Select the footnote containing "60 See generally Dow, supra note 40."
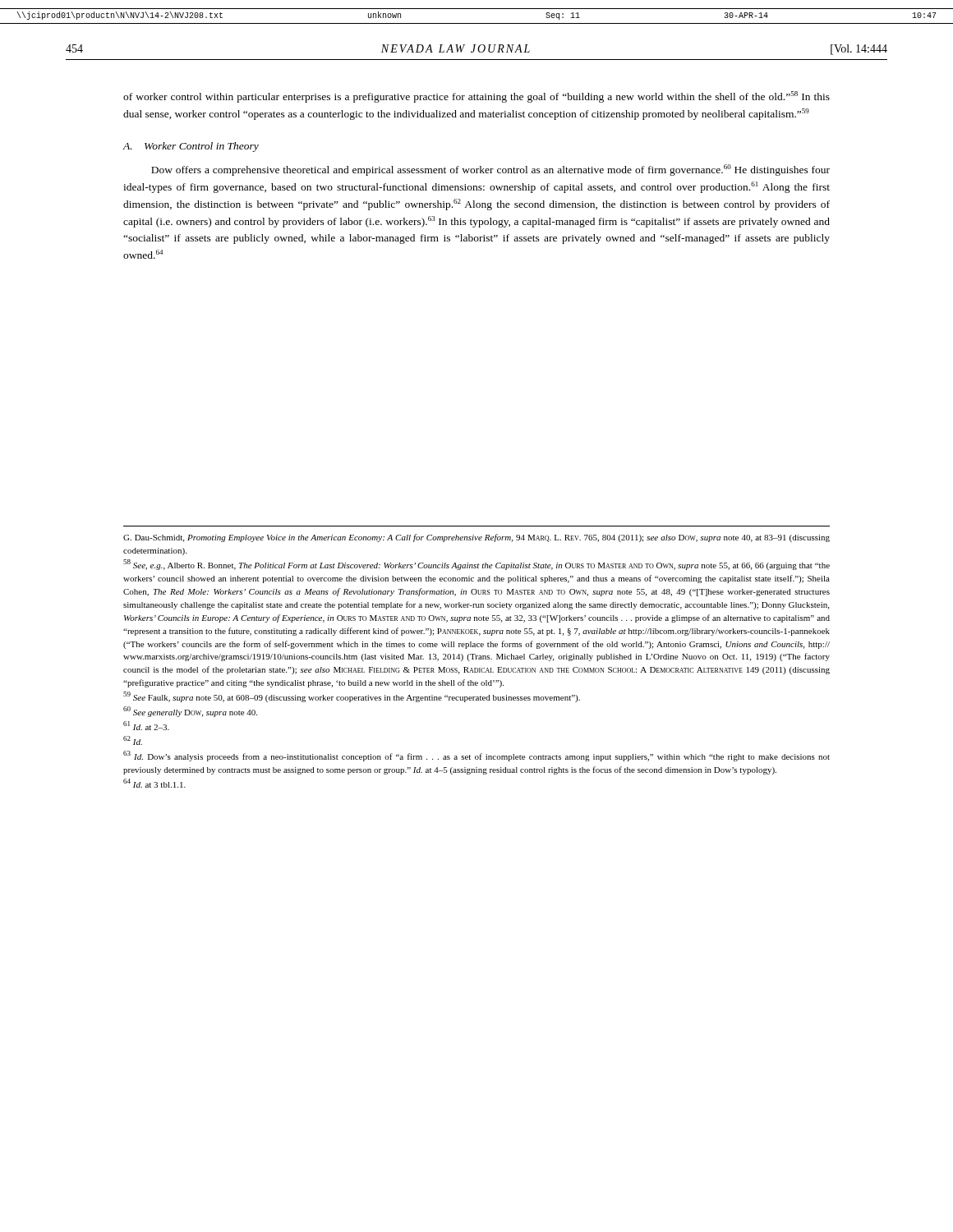The height and width of the screenshot is (1232, 953). (x=191, y=712)
